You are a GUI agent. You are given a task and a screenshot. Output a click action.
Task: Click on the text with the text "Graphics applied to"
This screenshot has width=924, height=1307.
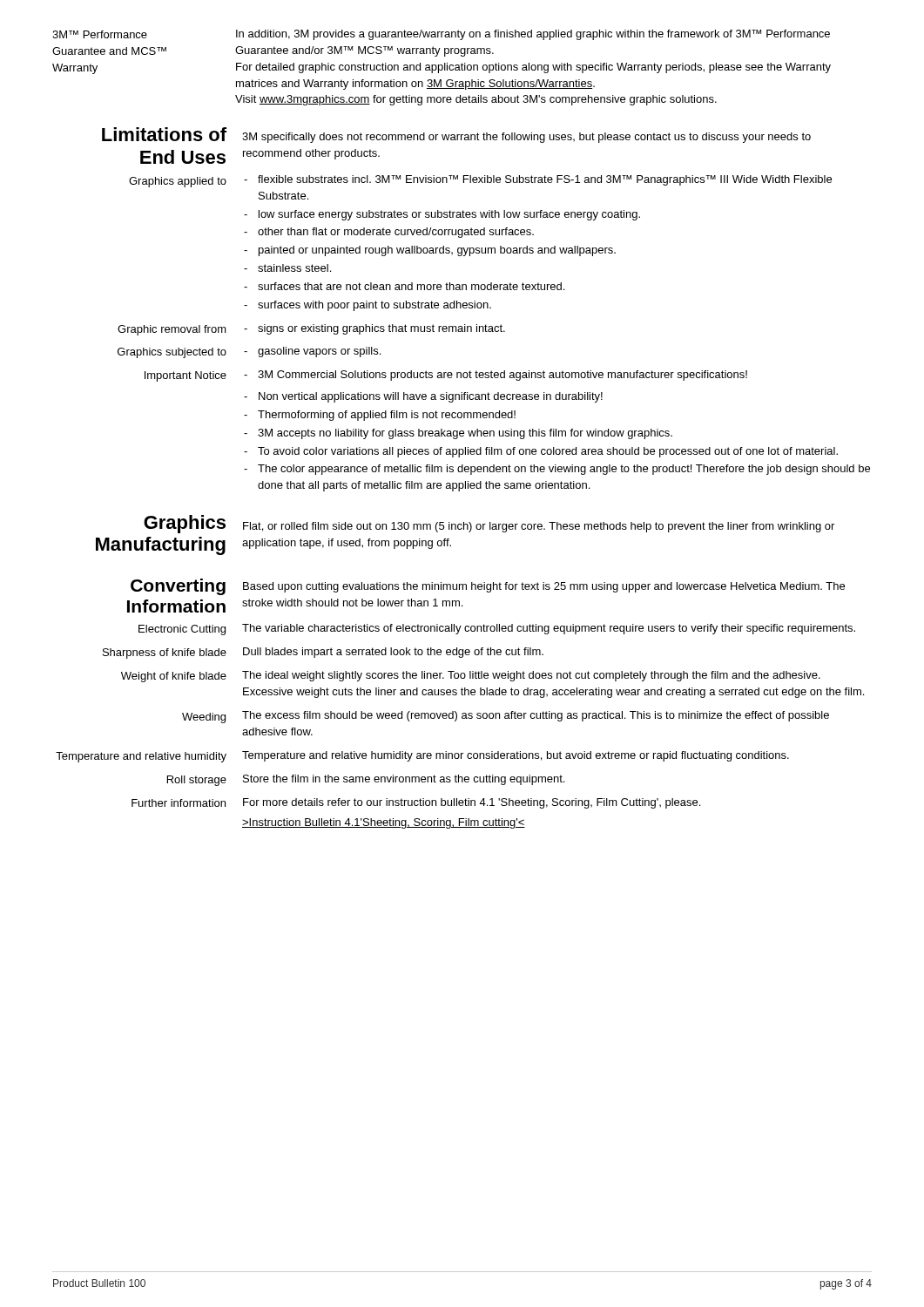click(178, 181)
